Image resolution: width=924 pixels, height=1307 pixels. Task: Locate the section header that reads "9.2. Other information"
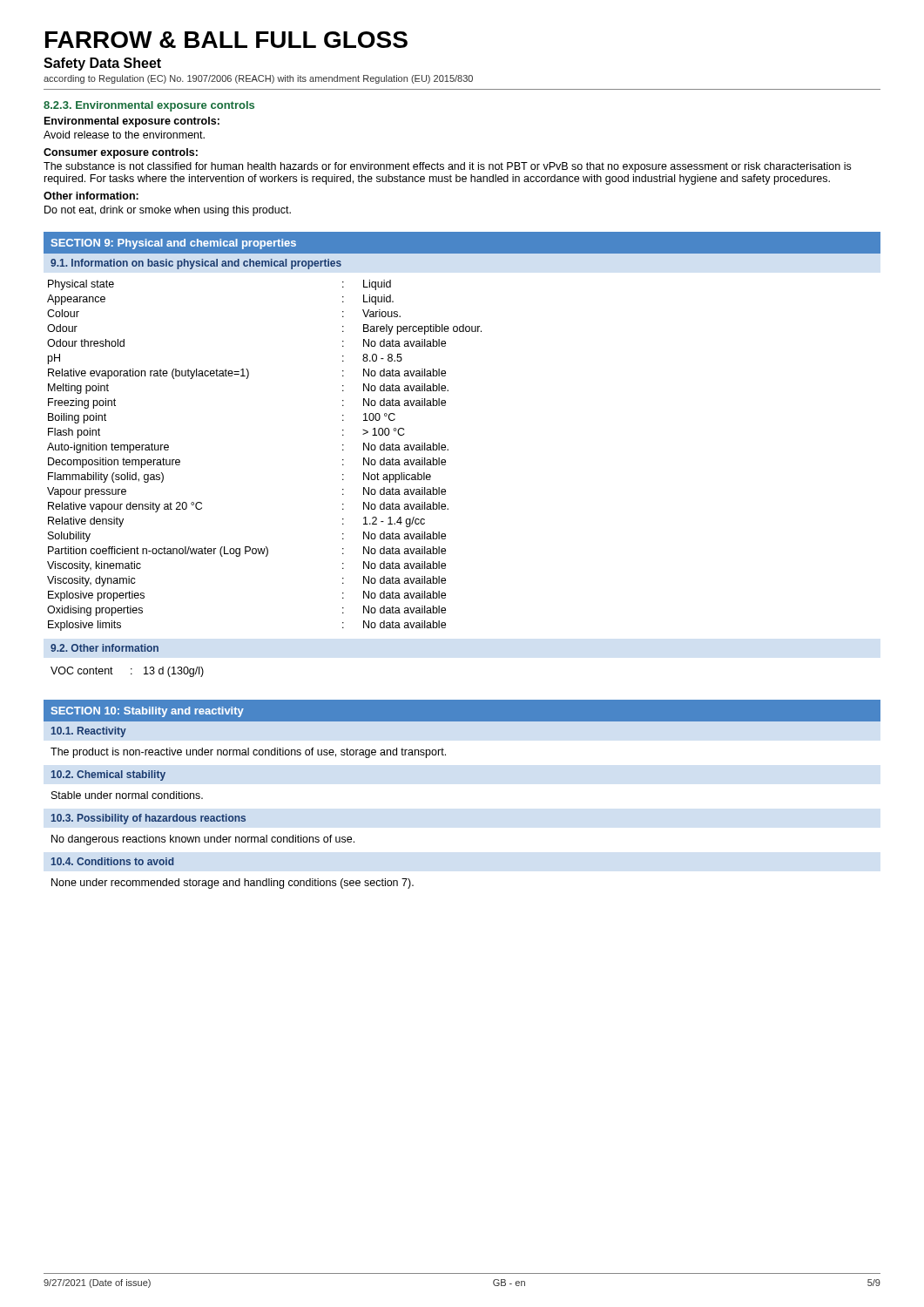[105, 648]
